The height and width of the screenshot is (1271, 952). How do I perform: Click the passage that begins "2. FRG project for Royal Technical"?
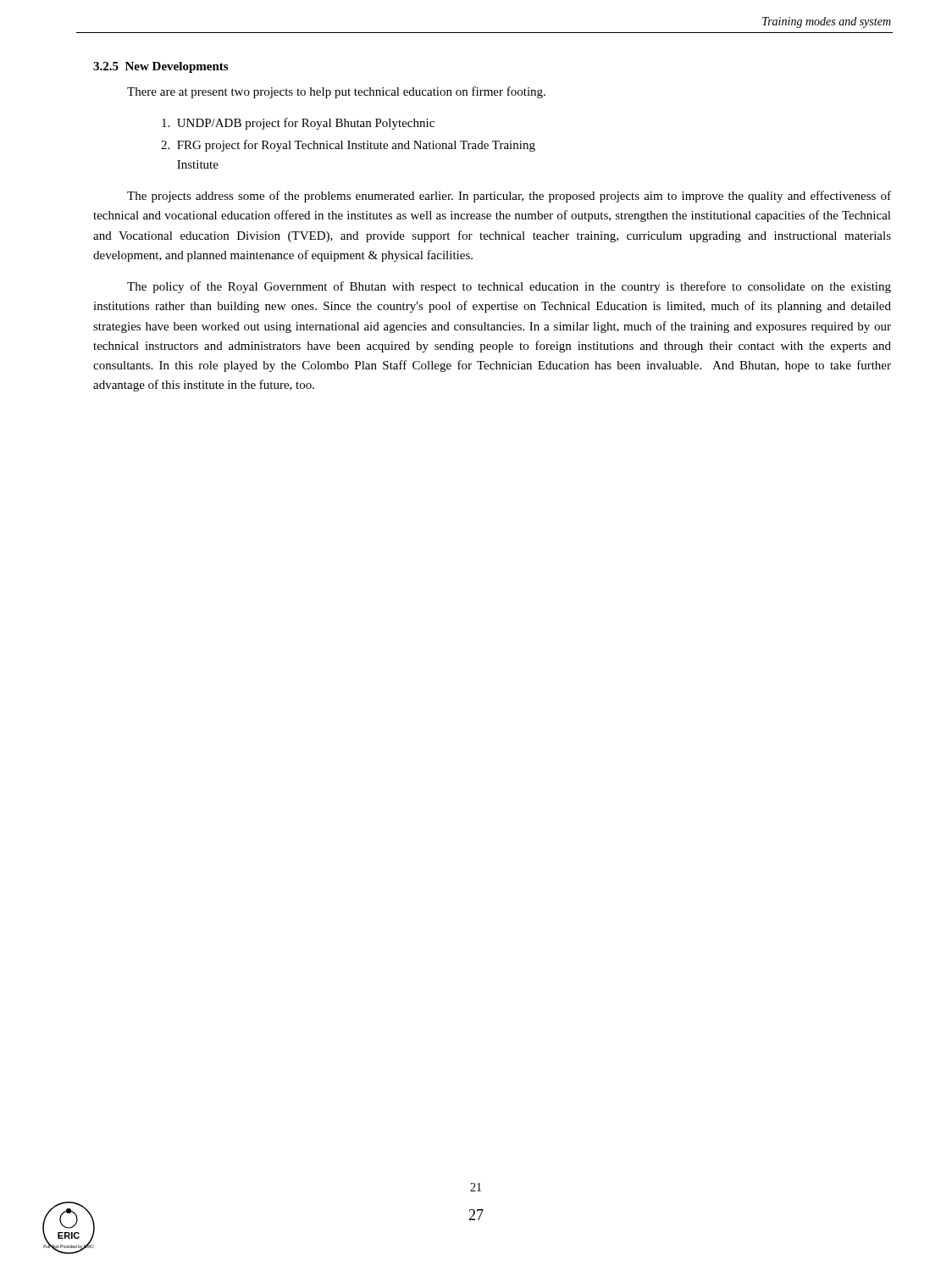(x=348, y=154)
